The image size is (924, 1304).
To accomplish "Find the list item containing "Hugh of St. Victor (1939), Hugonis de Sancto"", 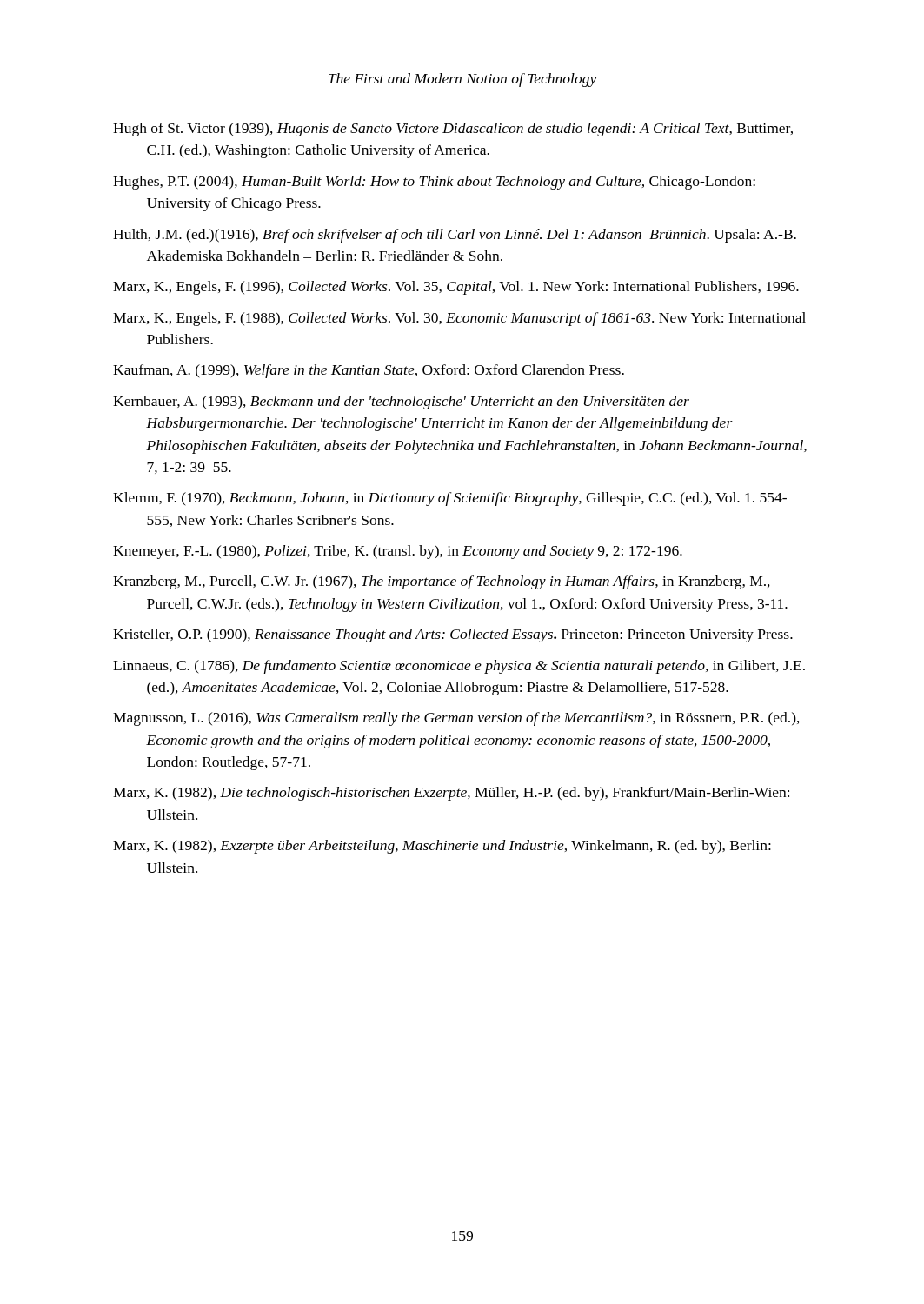I will (453, 139).
